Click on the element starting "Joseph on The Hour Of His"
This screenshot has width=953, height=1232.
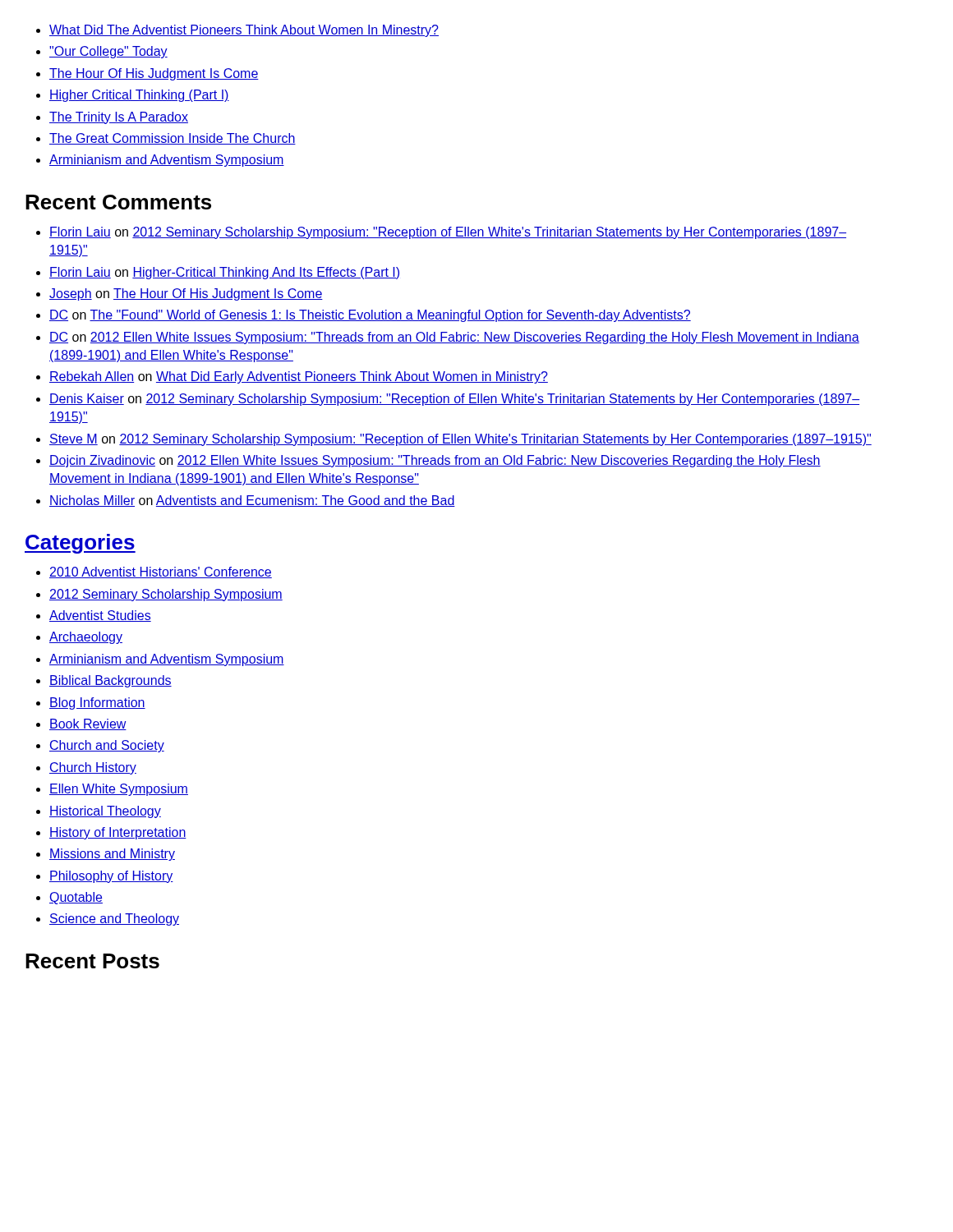186,294
